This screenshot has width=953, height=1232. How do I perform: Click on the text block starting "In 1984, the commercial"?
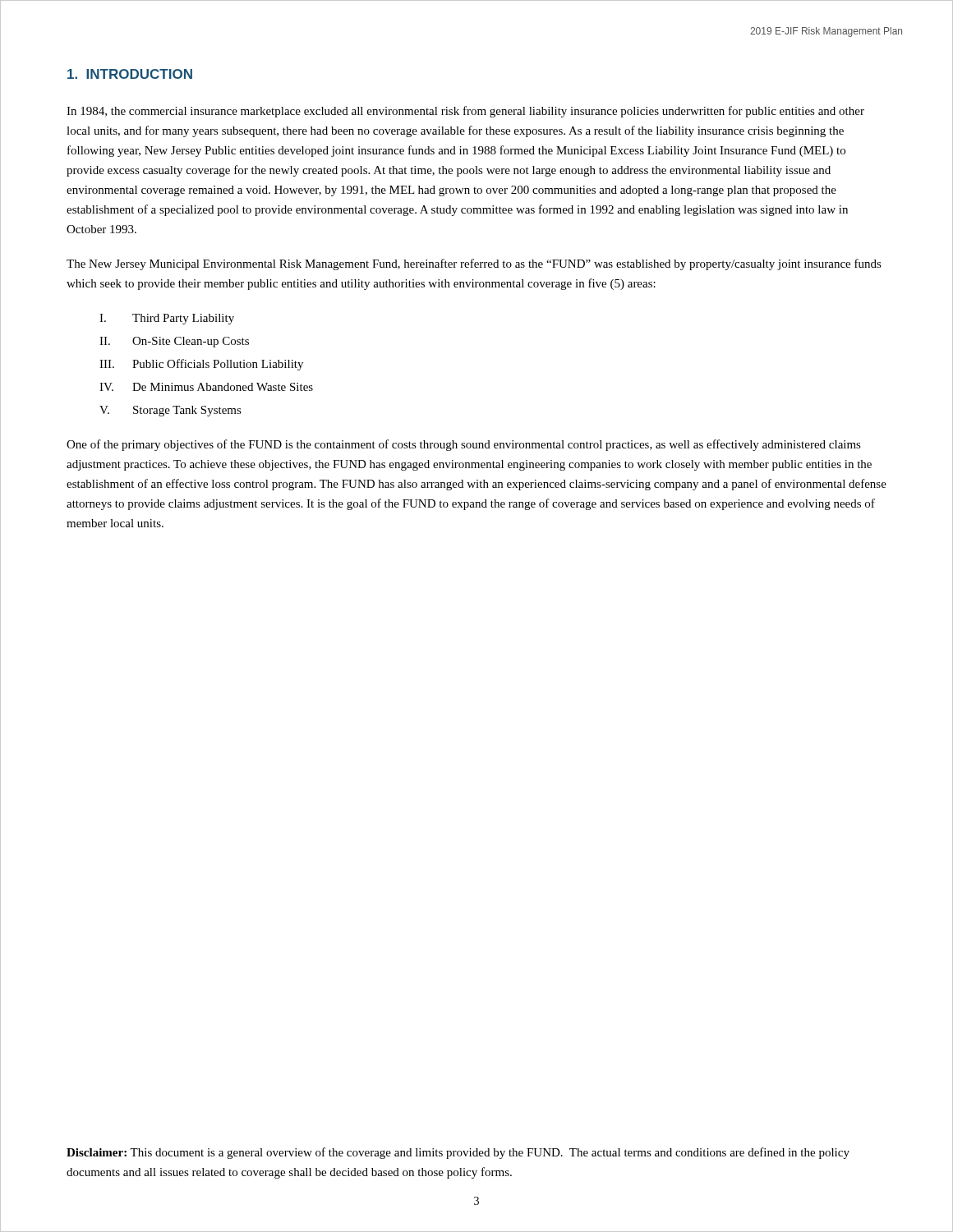pyautogui.click(x=465, y=170)
